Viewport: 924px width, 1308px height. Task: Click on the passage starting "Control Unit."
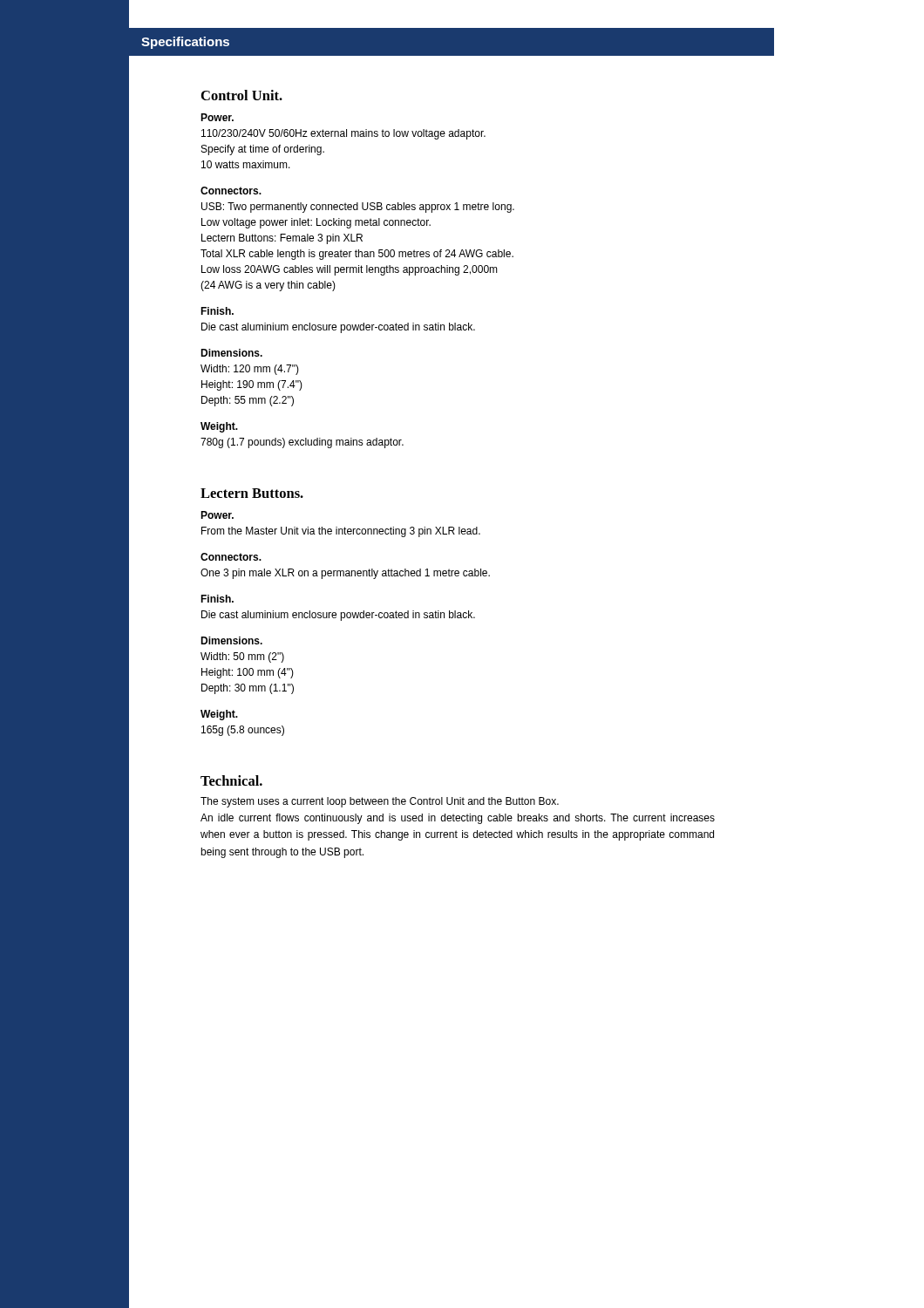[242, 95]
